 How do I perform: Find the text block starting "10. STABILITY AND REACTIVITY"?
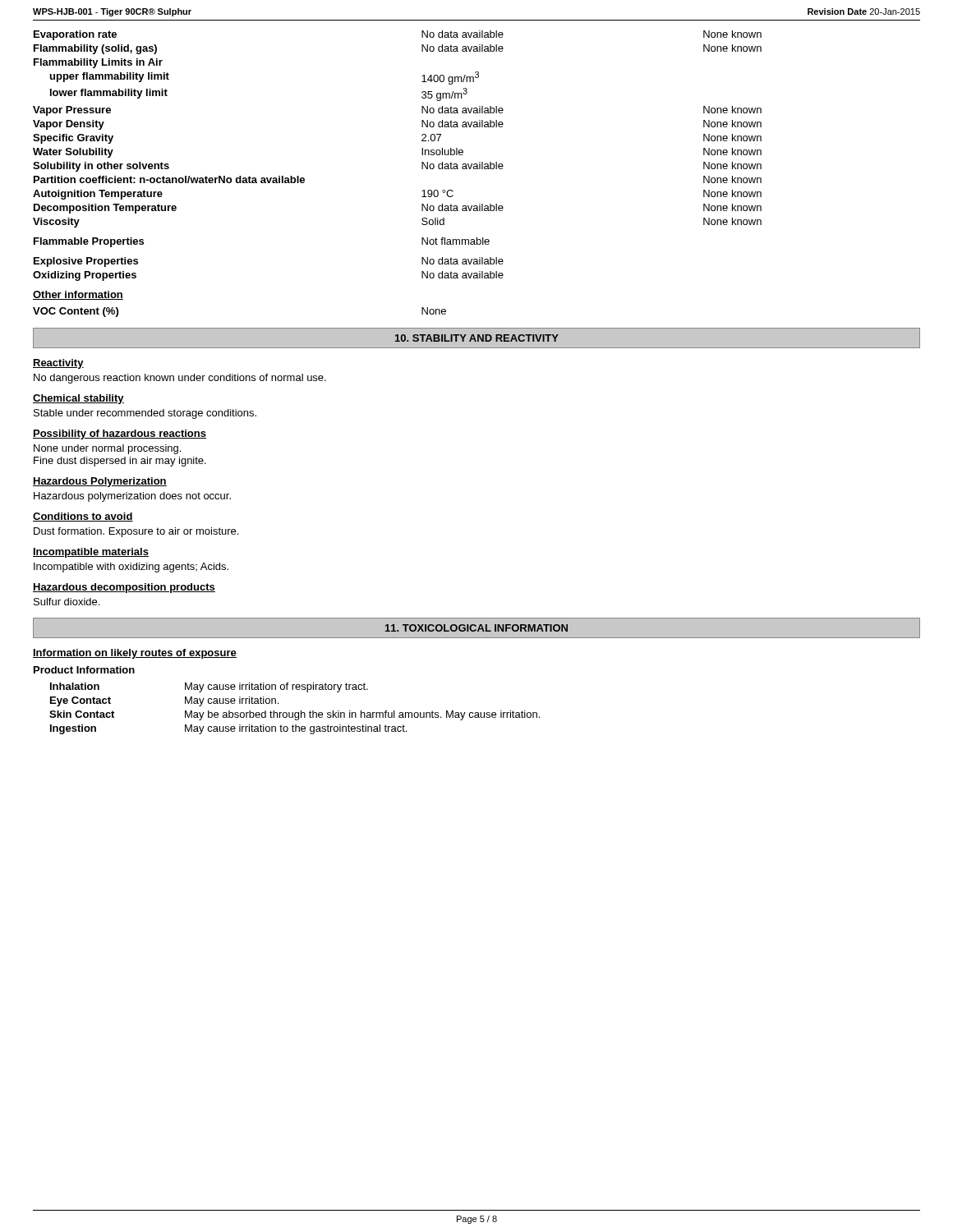(476, 338)
